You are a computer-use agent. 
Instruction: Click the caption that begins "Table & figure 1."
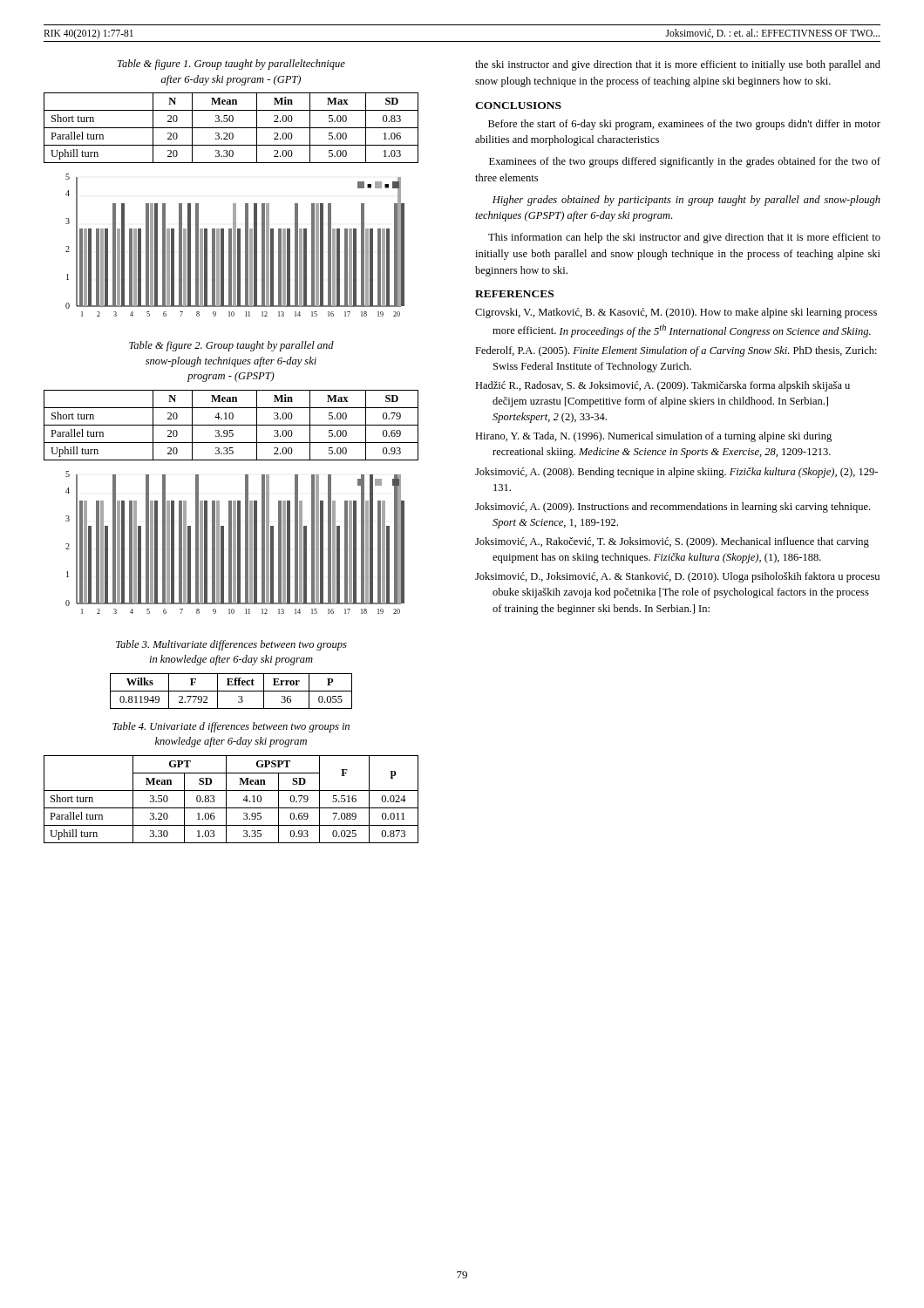click(x=231, y=71)
